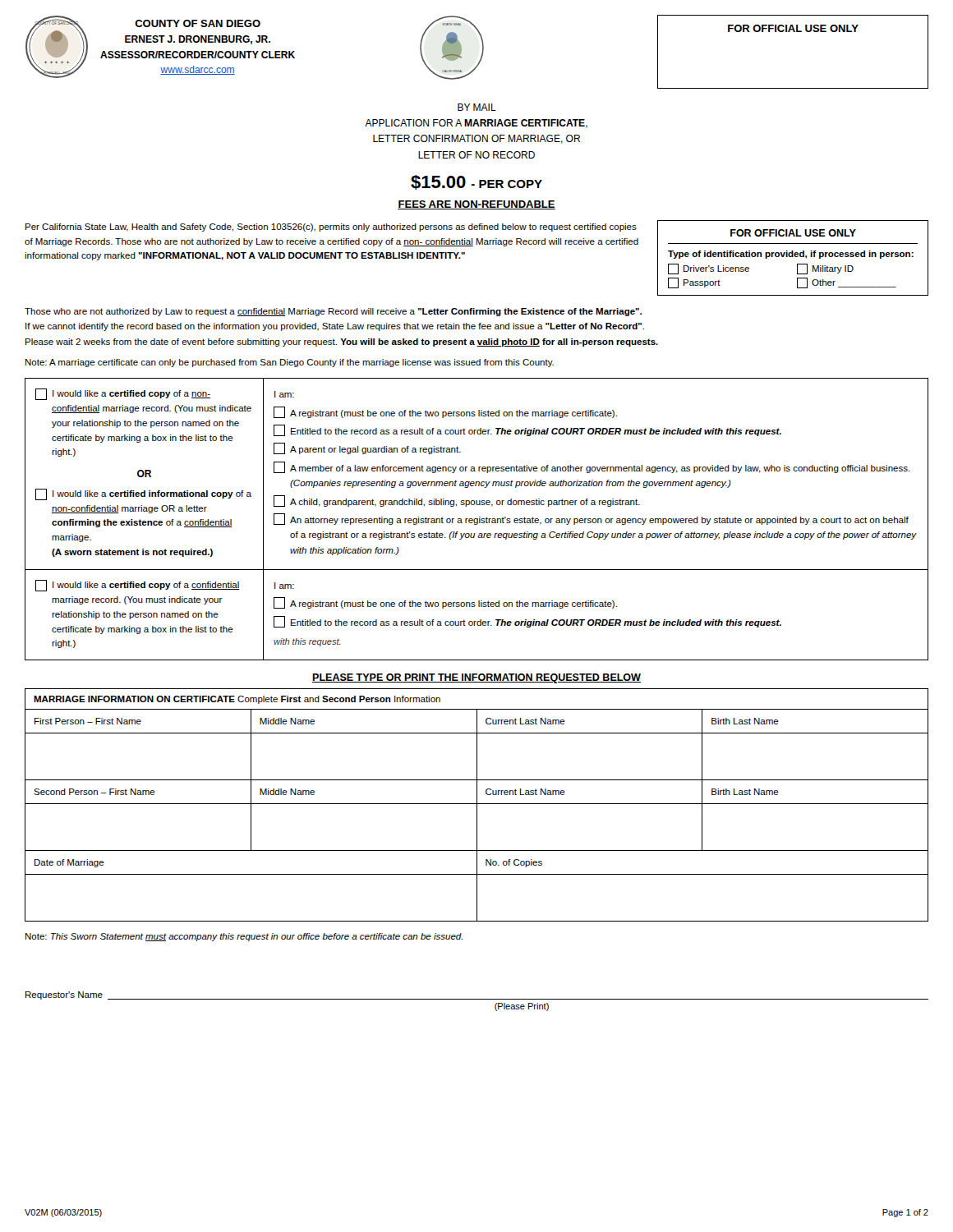Locate the text starting "PLEASE TYPE OR PRINT THE"
Screen dimensions: 1232x953
(476, 678)
